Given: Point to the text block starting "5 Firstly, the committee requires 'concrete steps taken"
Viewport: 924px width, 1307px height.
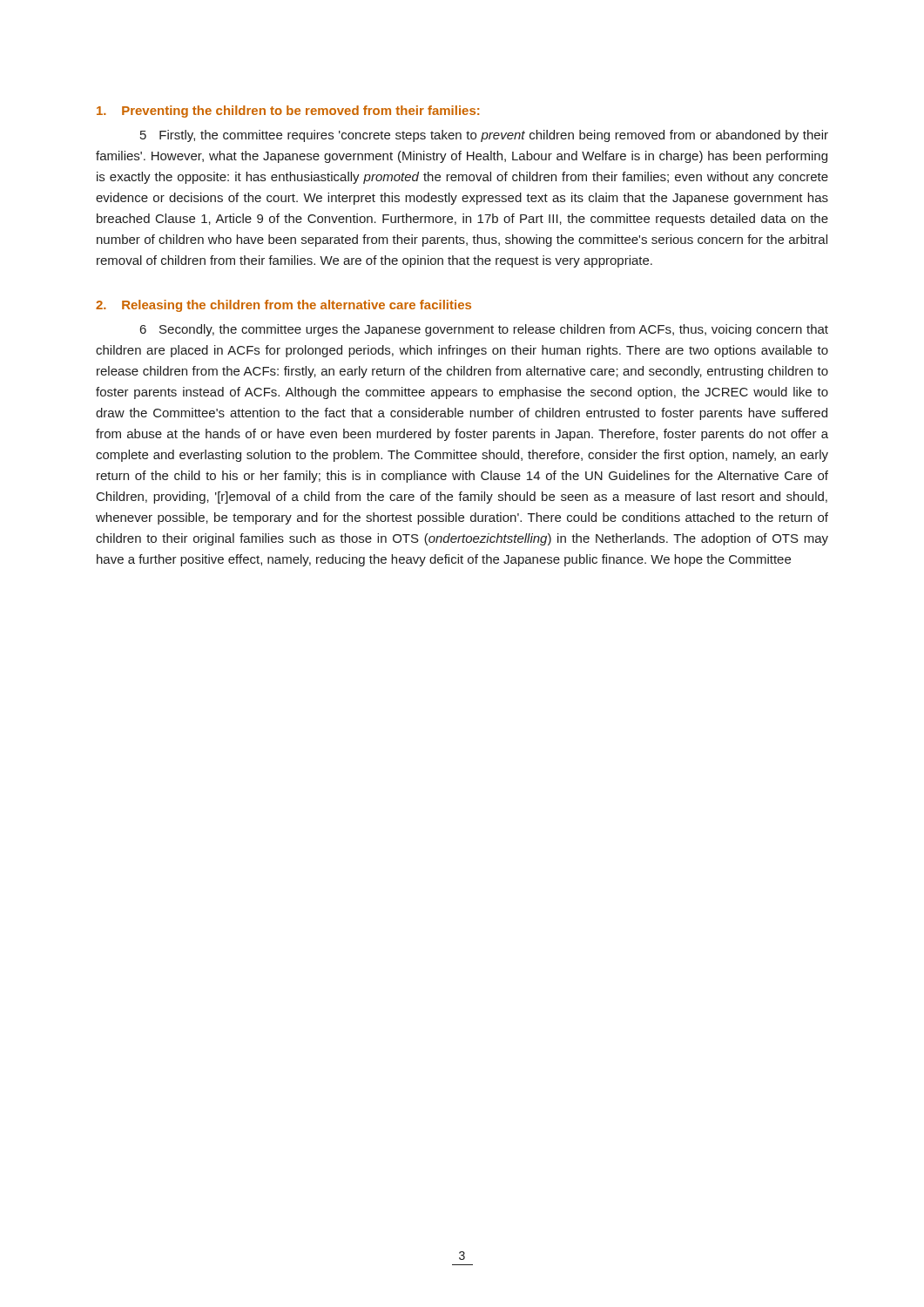Looking at the screenshot, I should tap(462, 198).
